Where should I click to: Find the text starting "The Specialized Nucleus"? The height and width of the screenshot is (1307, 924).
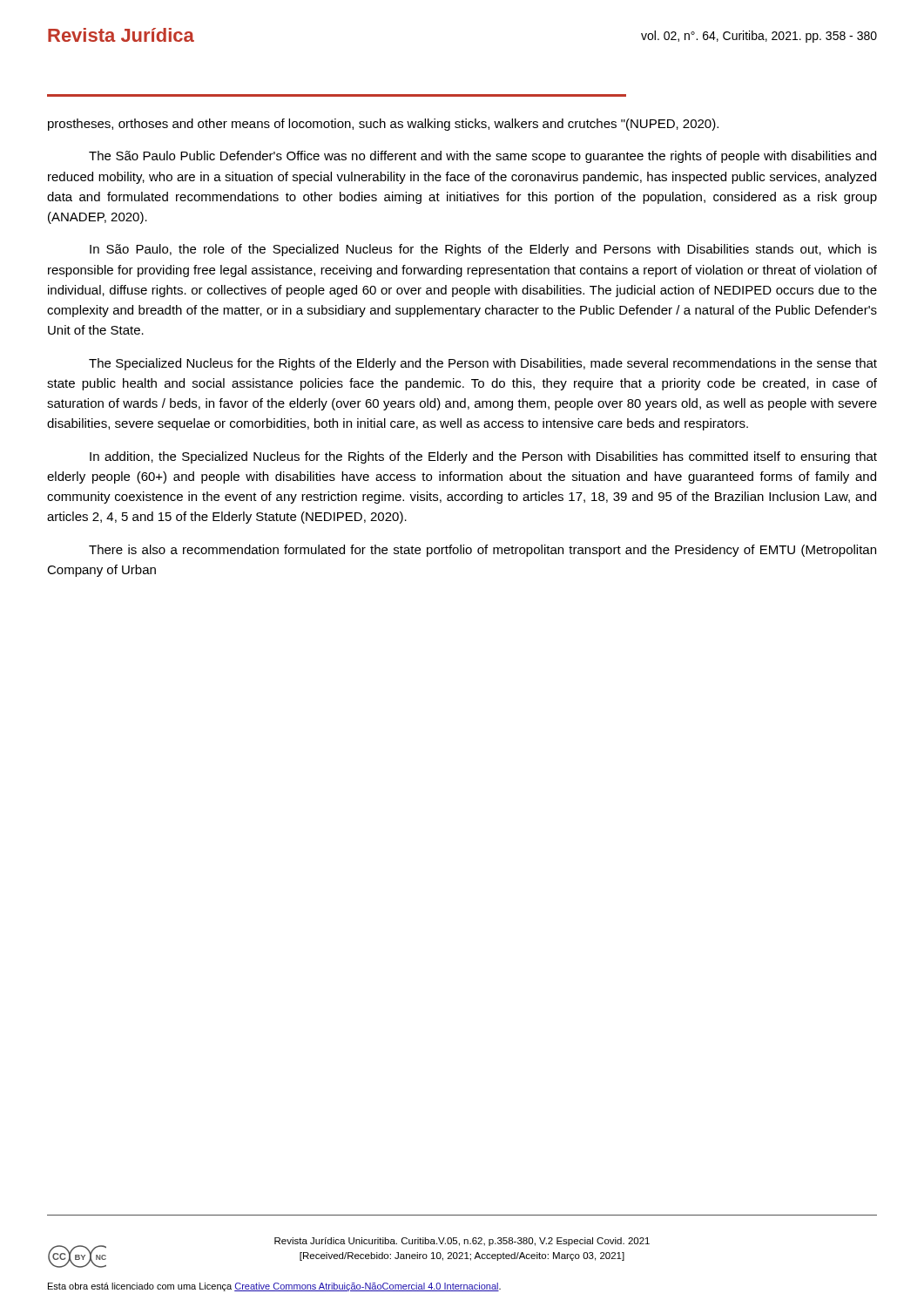[462, 393]
